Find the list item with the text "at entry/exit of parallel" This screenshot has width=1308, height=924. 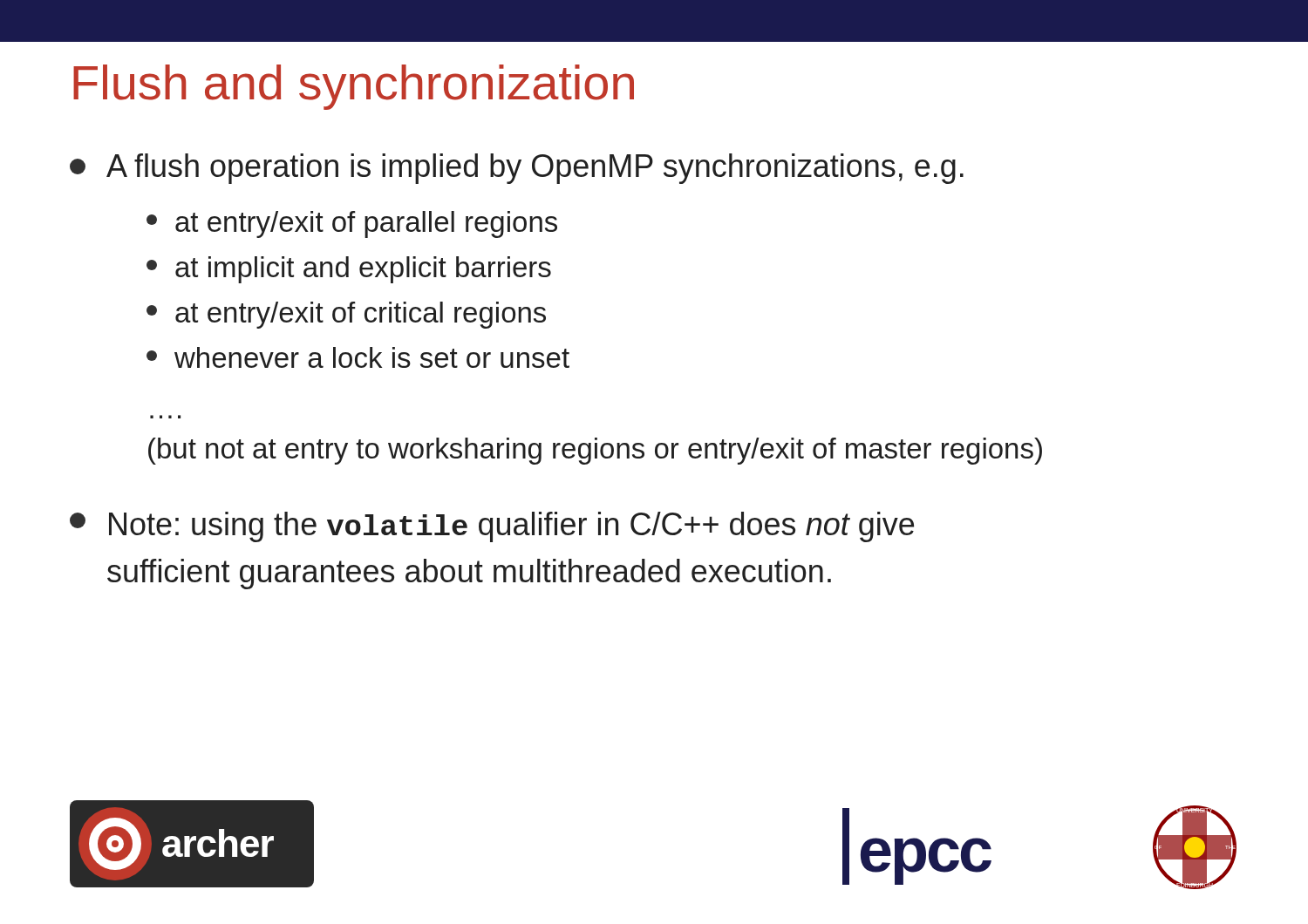[x=352, y=222]
